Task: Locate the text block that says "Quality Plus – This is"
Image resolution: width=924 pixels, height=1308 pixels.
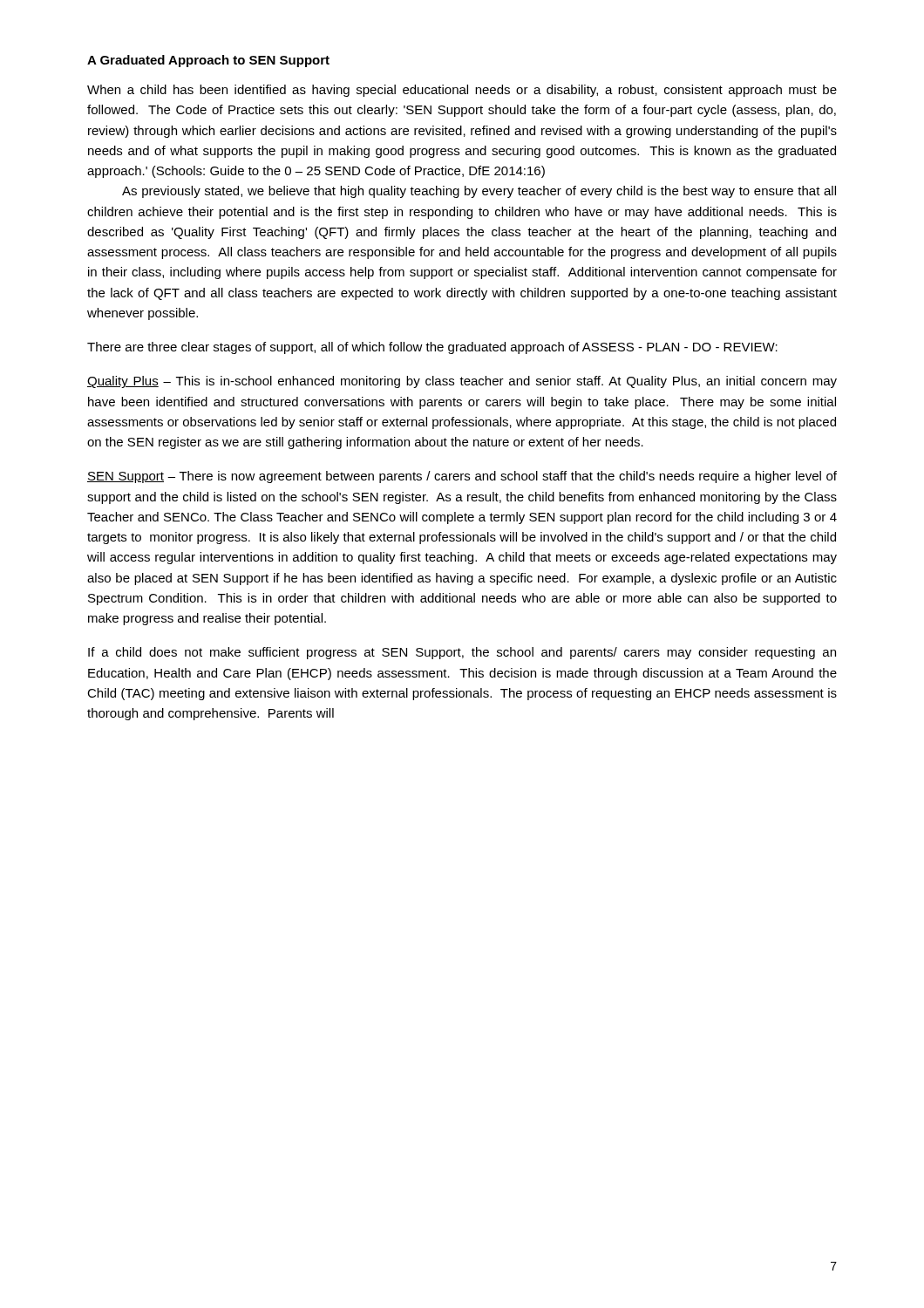Action: [462, 411]
